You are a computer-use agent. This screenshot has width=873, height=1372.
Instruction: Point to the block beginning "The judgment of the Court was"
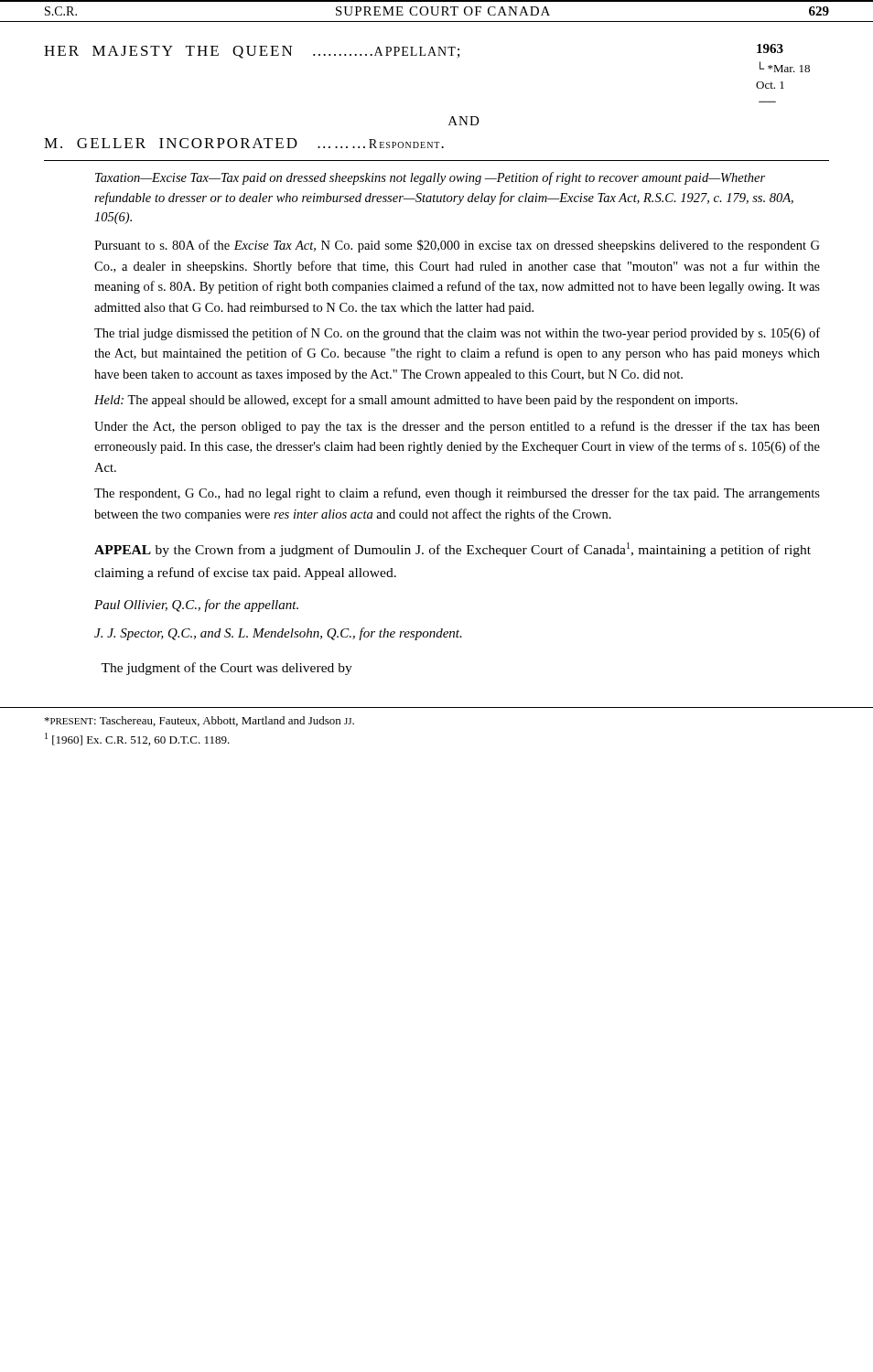click(x=223, y=667)
